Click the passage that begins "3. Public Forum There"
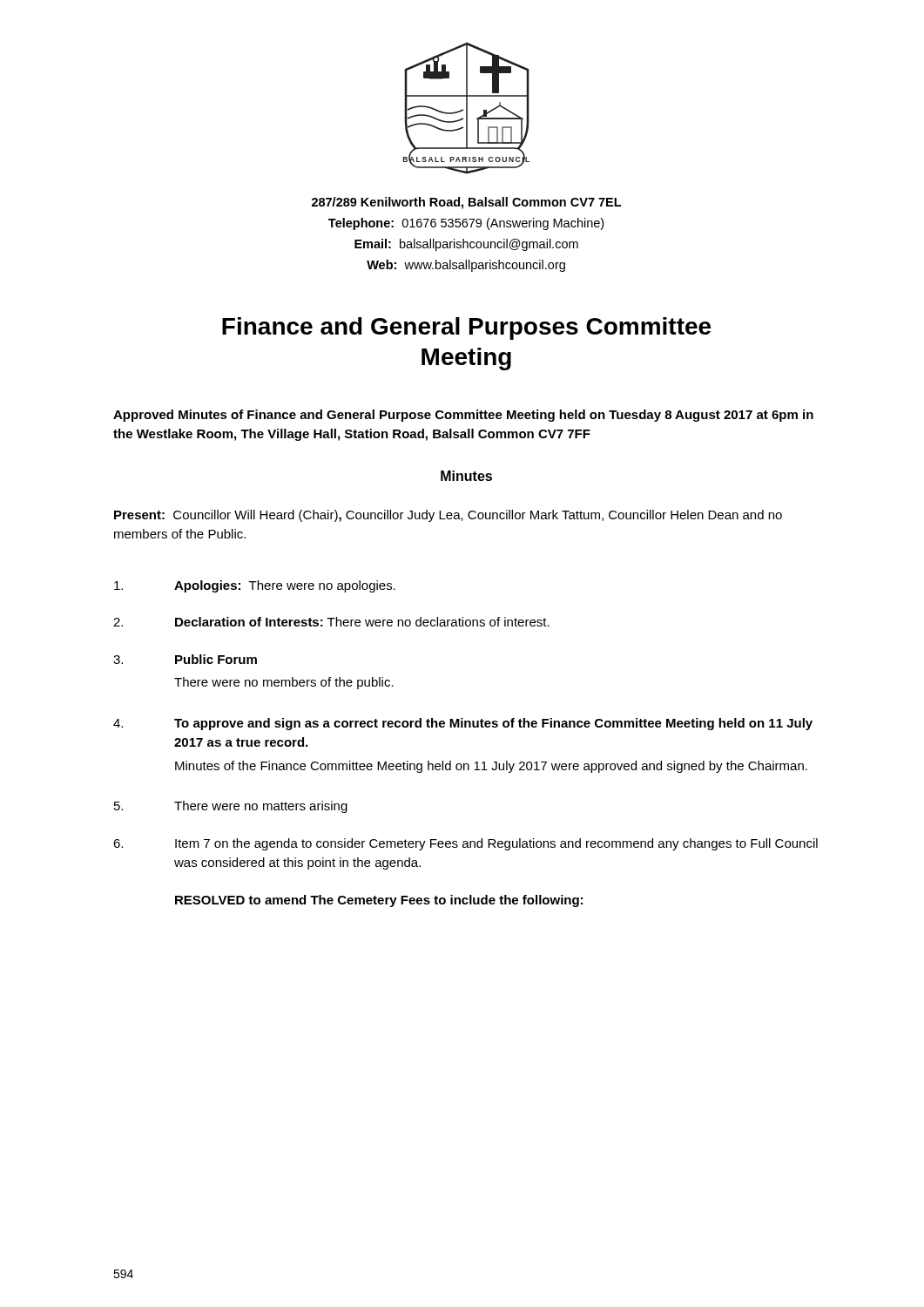The width and height of the screenshot is (924, 1307). point(185,659)
